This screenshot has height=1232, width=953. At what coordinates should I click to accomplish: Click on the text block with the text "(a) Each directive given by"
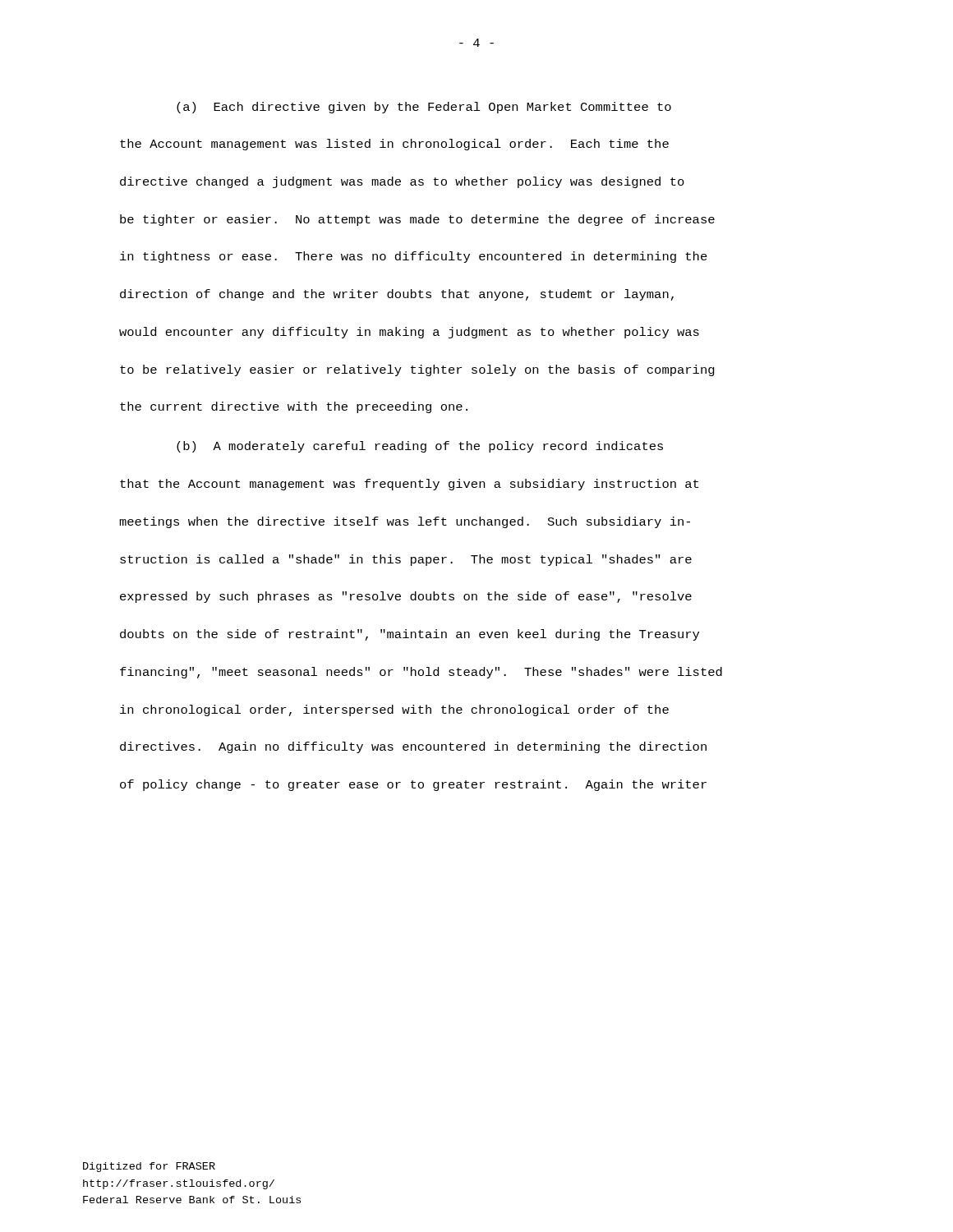[483, 446]
